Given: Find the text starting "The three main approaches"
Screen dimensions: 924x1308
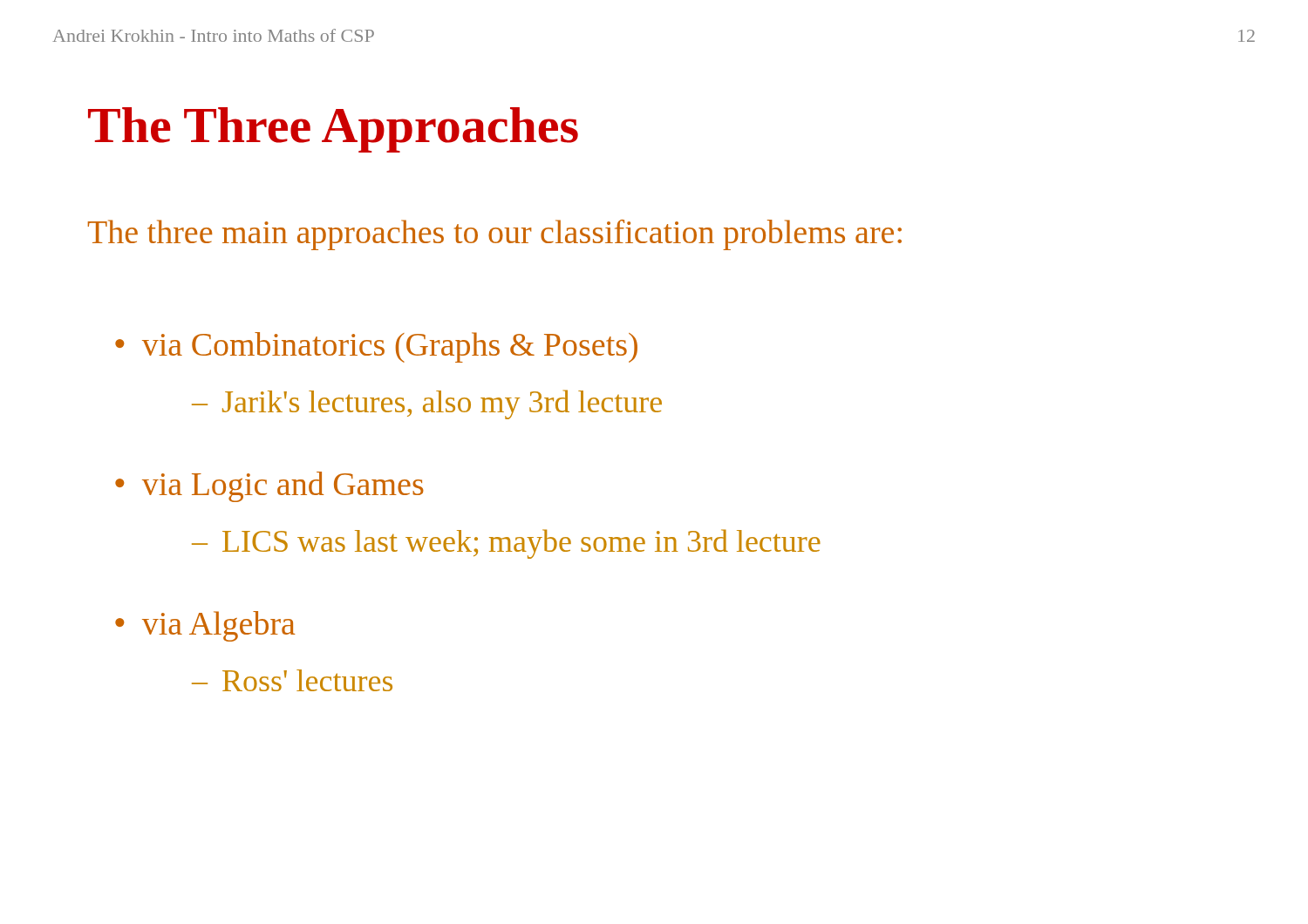Looking at the screenshot, I should click(496, 232).
